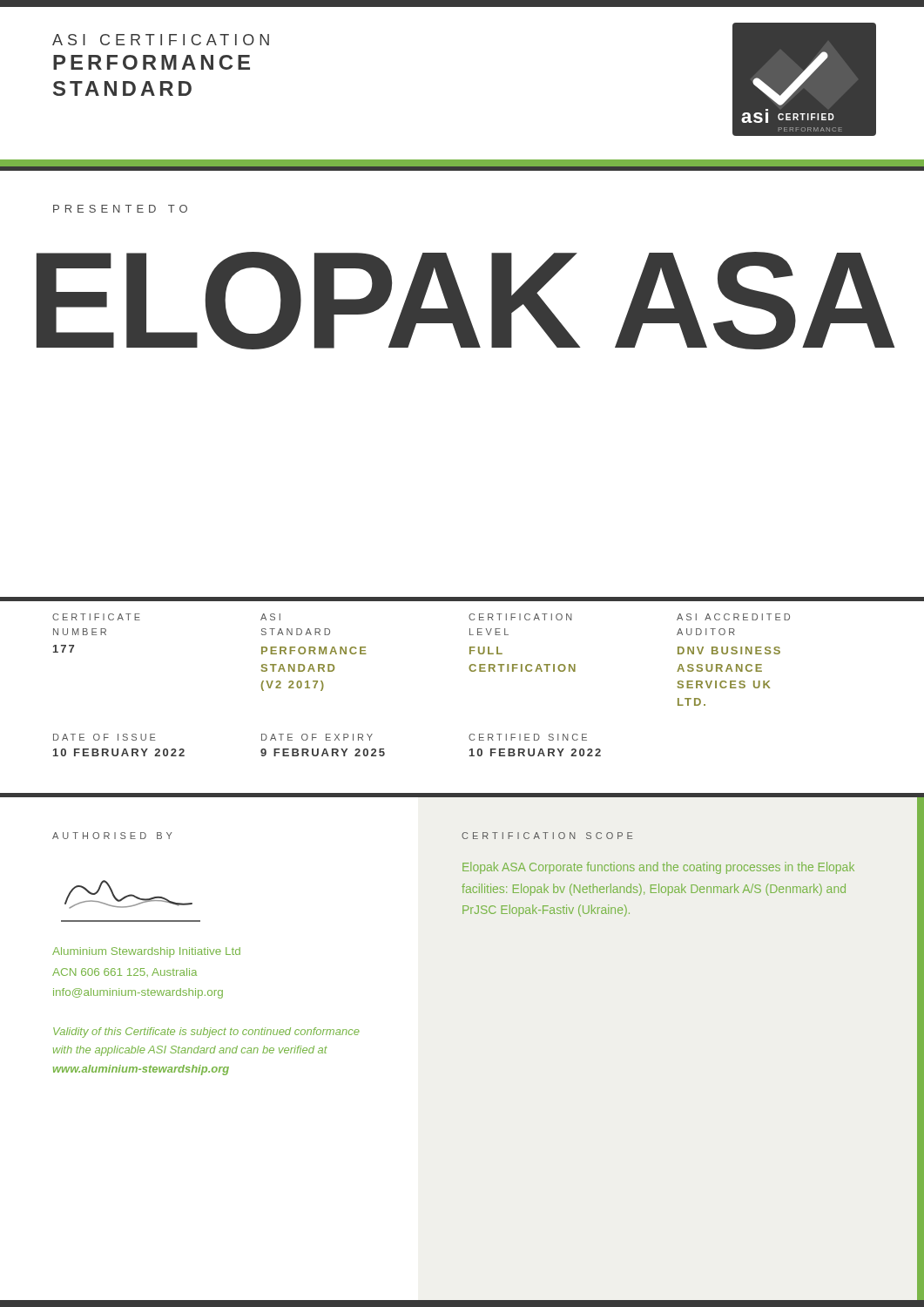Locate the text "ASI ACCREDITEDAUDITOR DNV BUSINESSASSURANCESERVICES UKLTD."
Screen dimensions: 1307x924
point(774,660)
